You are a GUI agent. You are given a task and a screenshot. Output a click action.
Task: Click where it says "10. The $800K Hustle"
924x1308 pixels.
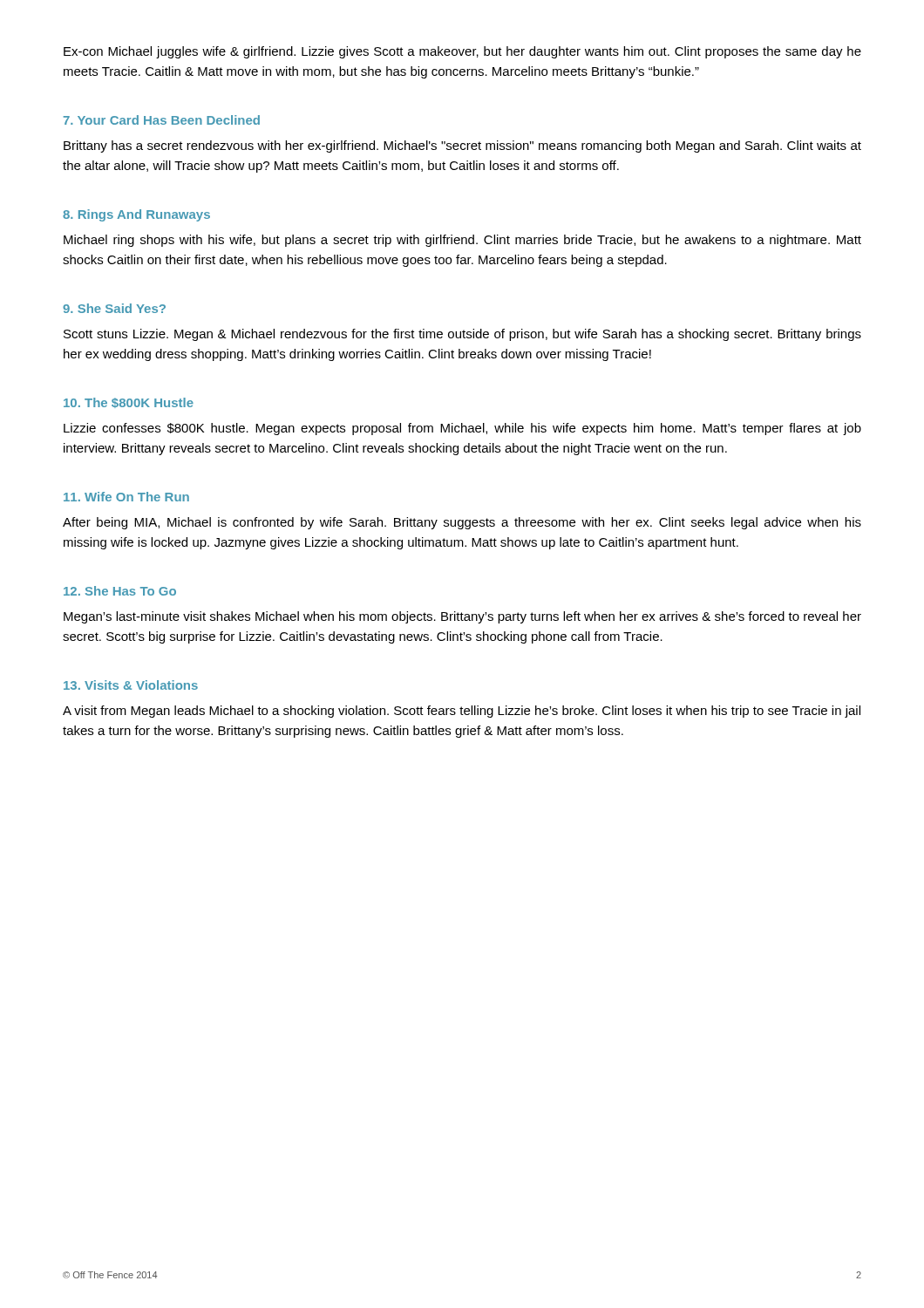pyautogui.click(x=129, y=403)
